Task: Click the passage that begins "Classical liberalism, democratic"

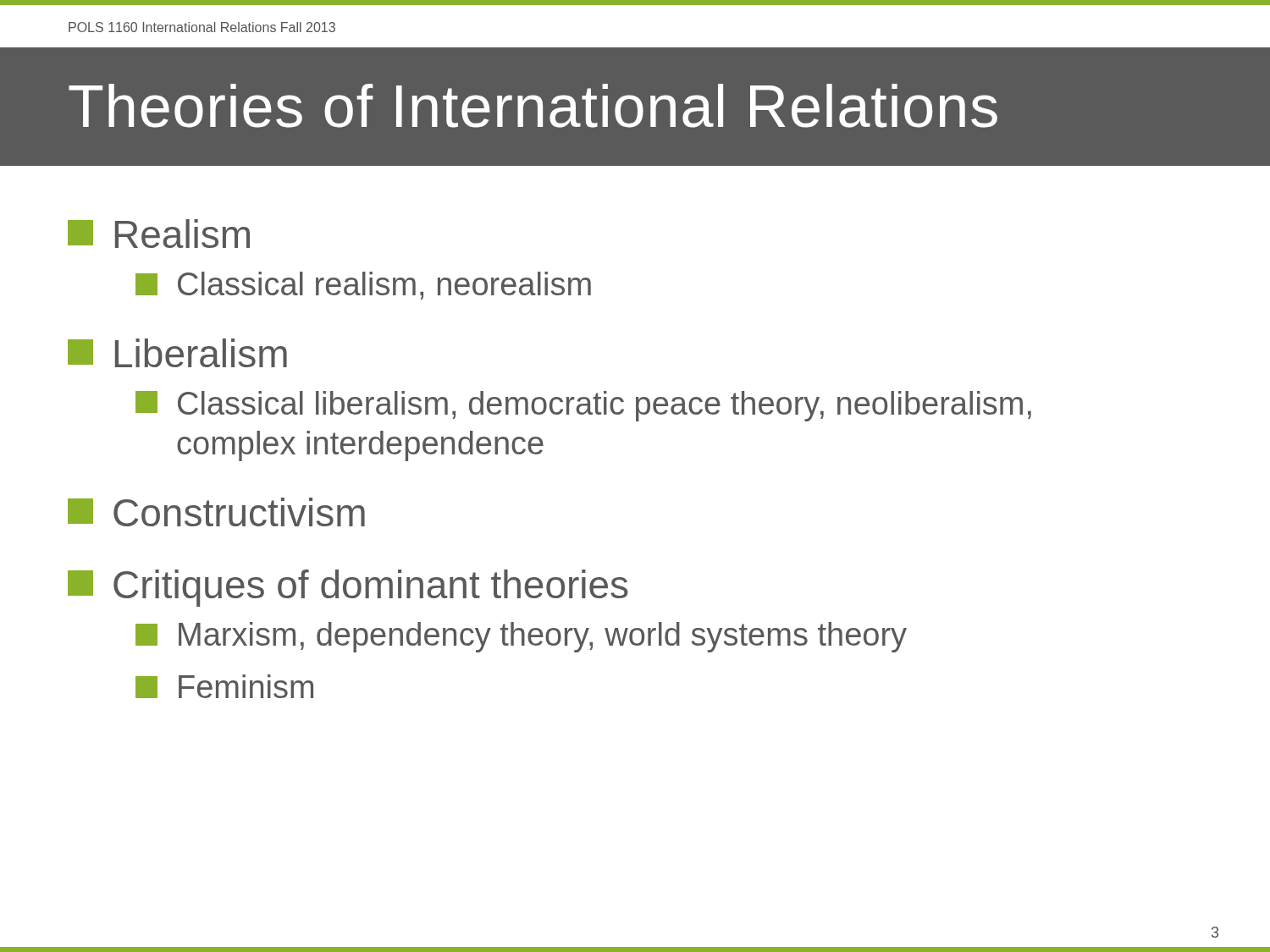Action: click(585, 424)
